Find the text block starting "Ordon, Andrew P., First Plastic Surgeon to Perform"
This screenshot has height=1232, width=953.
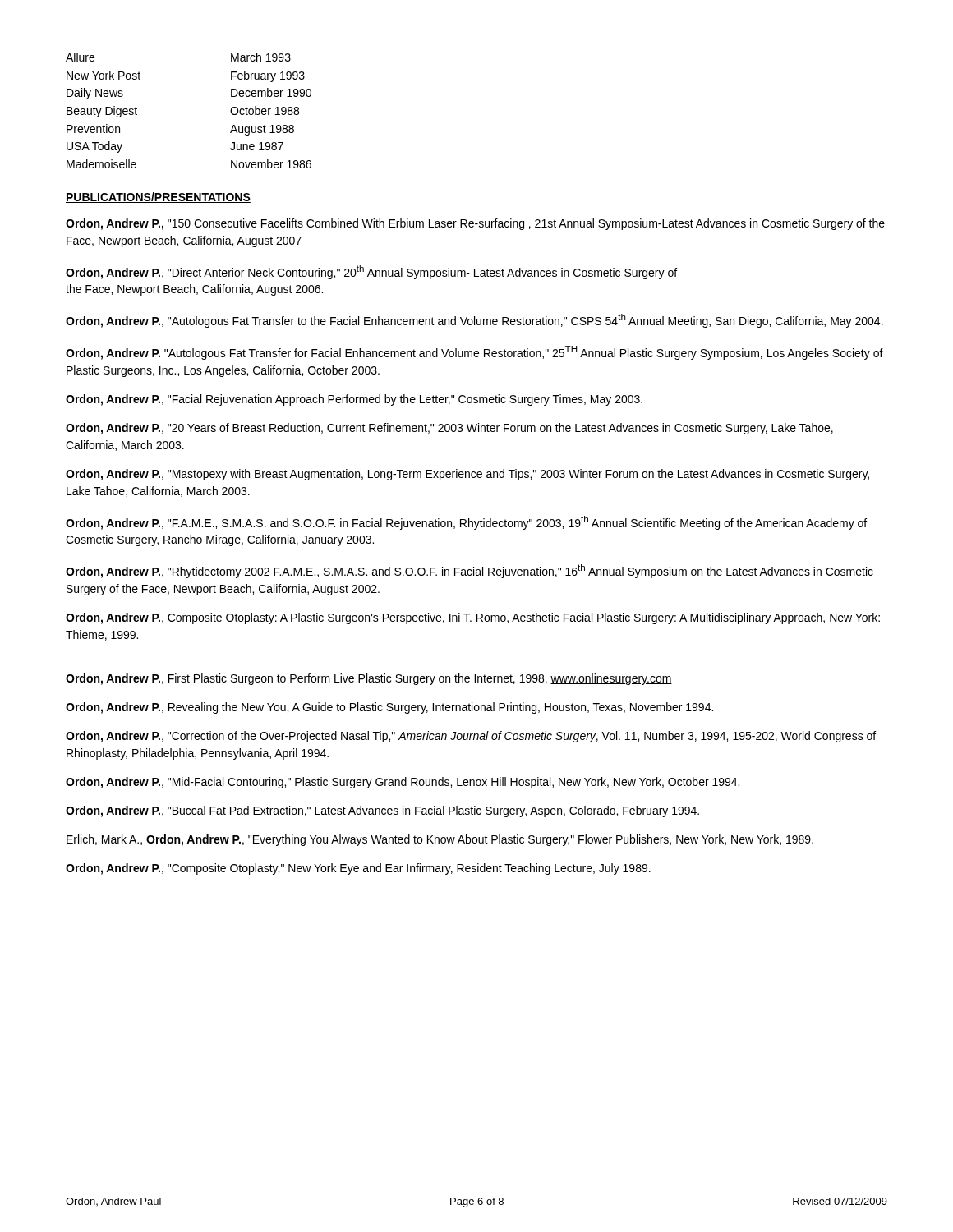pos(369,679)
